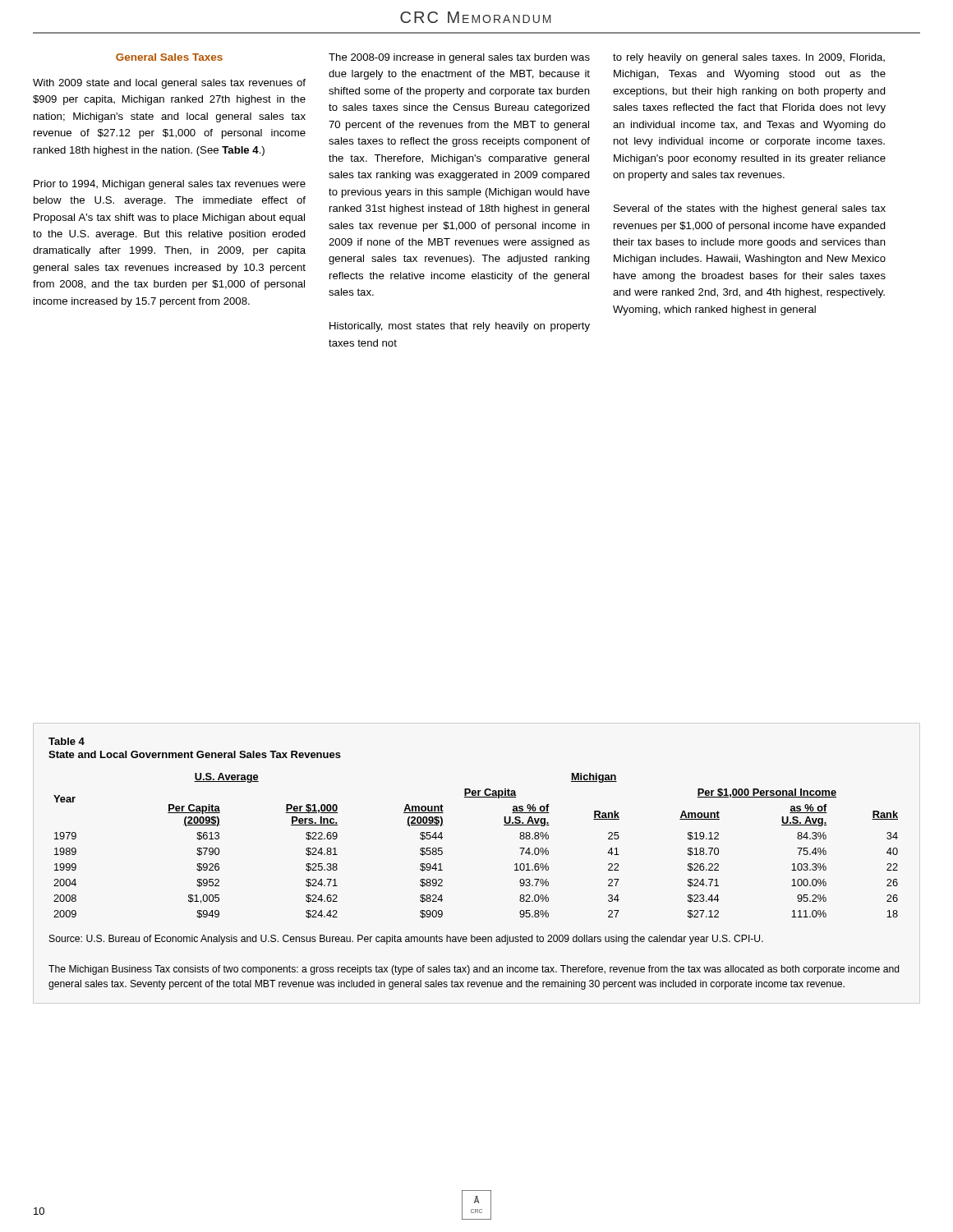Click the passage that begins "Source: U.S. Bureau of Economic"

tap(474, 961)
